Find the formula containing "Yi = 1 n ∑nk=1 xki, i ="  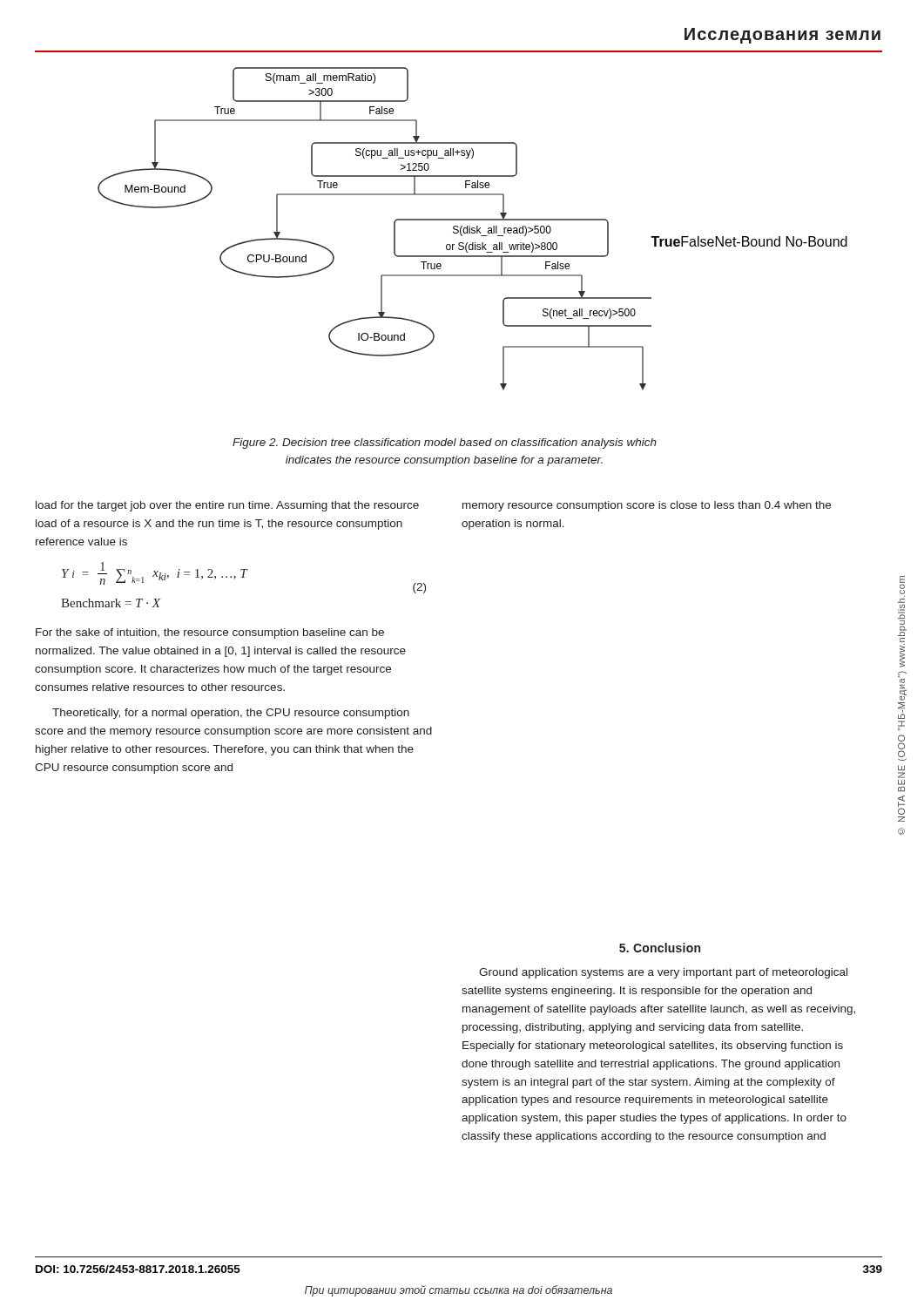coord(244,588)
